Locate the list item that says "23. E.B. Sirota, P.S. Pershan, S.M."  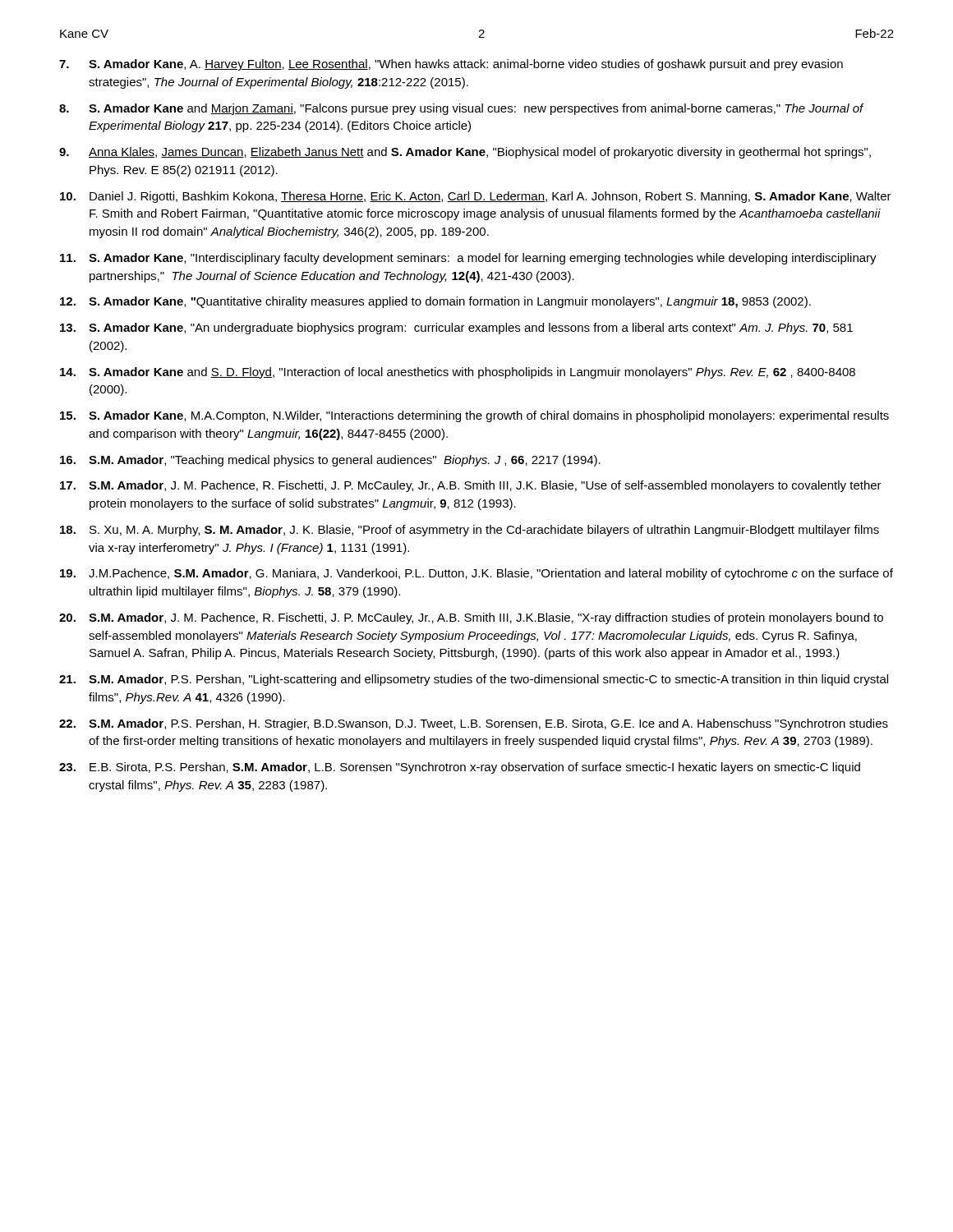475,775
